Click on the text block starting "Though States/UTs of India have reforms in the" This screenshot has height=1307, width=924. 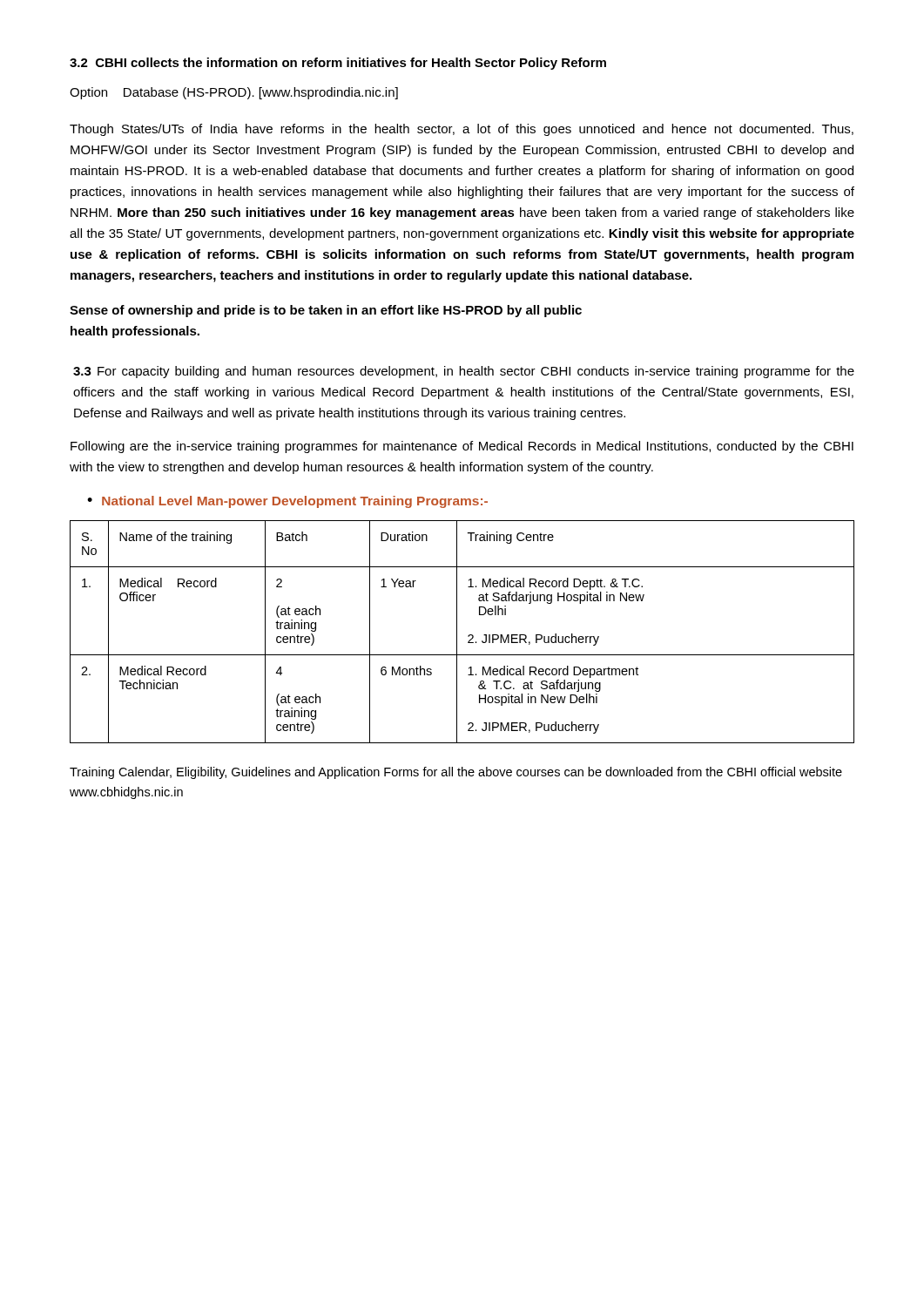pos(462,202)
